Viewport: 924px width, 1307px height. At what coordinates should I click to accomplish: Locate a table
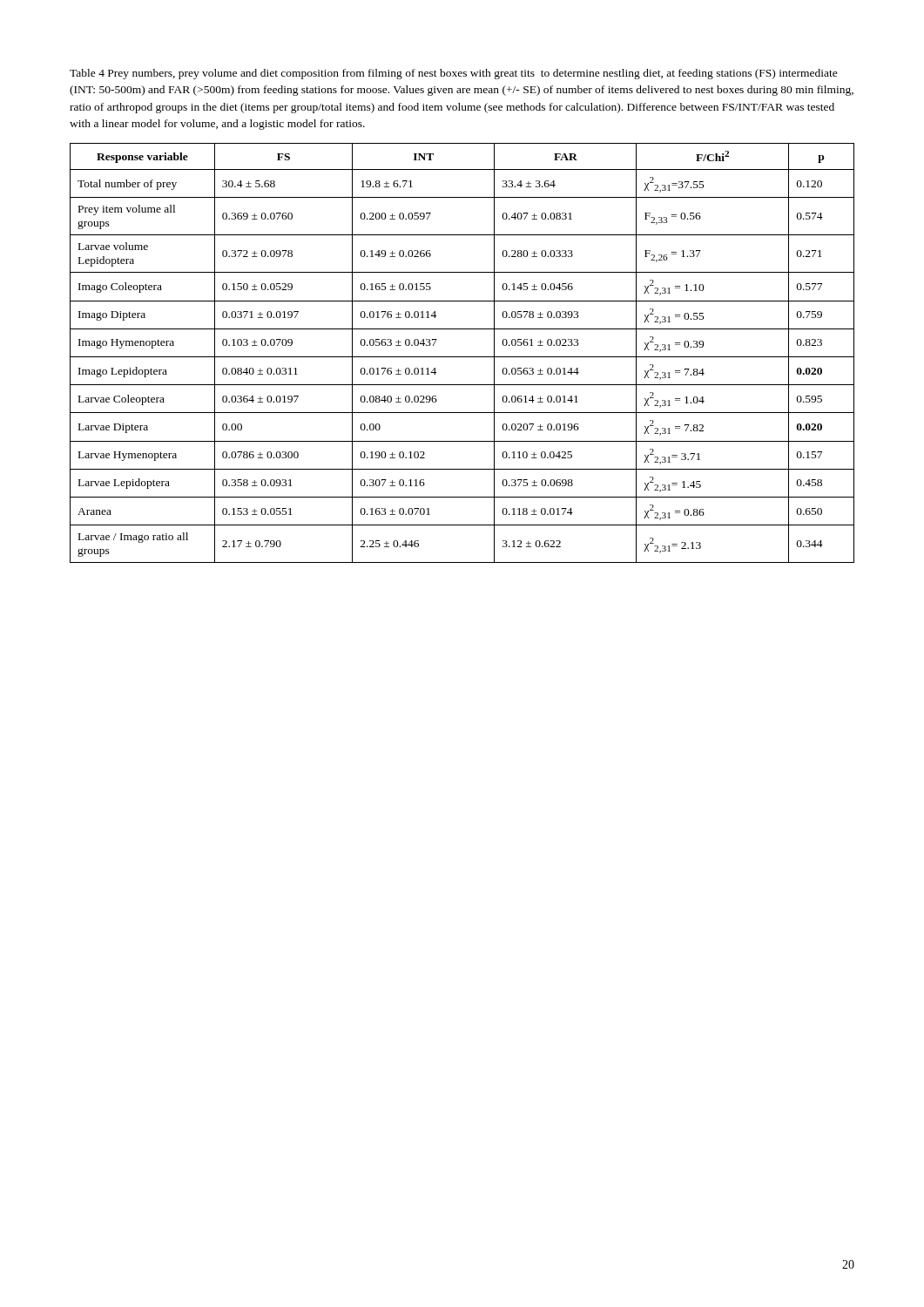[462, 353]
